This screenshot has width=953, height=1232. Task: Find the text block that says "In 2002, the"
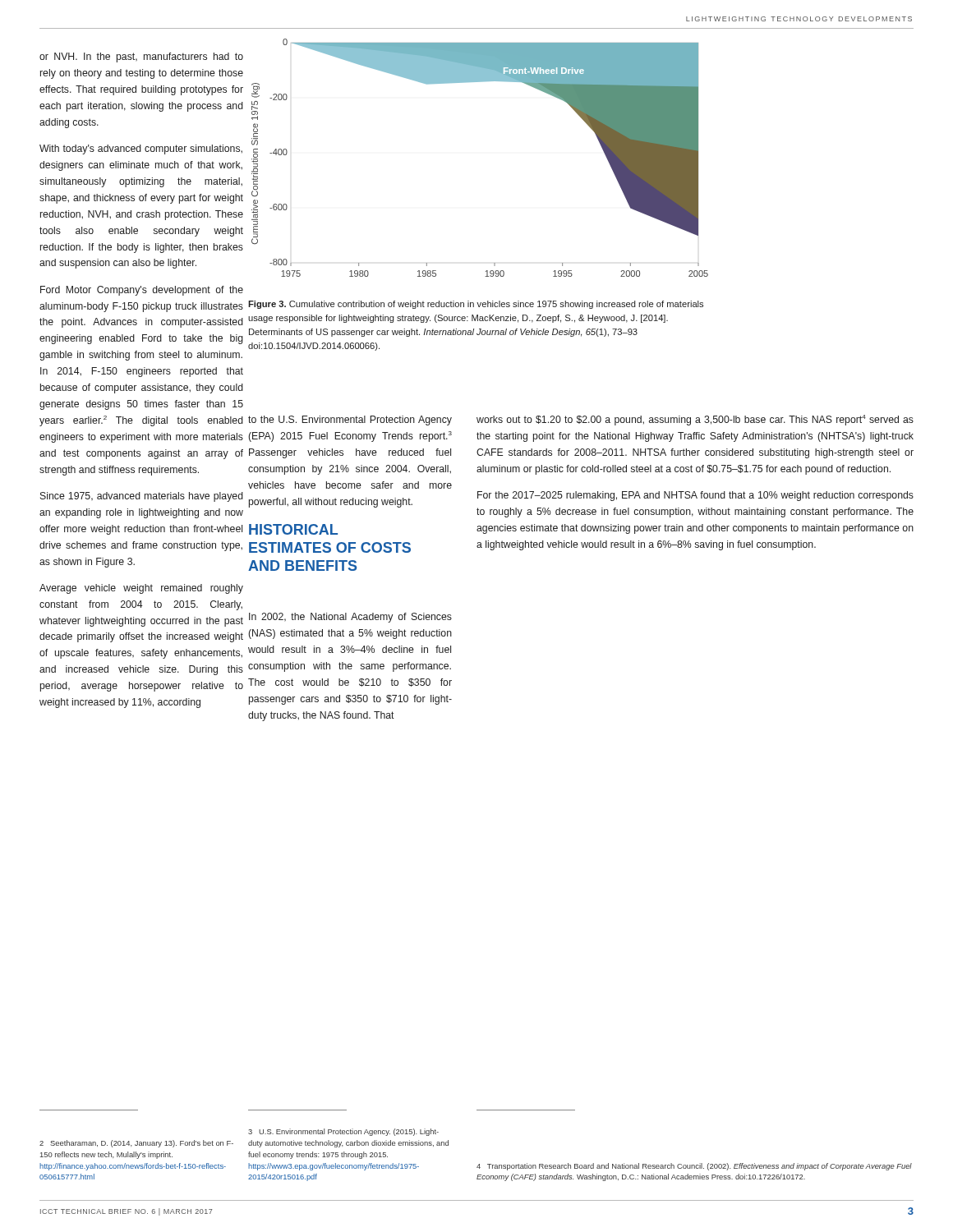coord(350,667)
